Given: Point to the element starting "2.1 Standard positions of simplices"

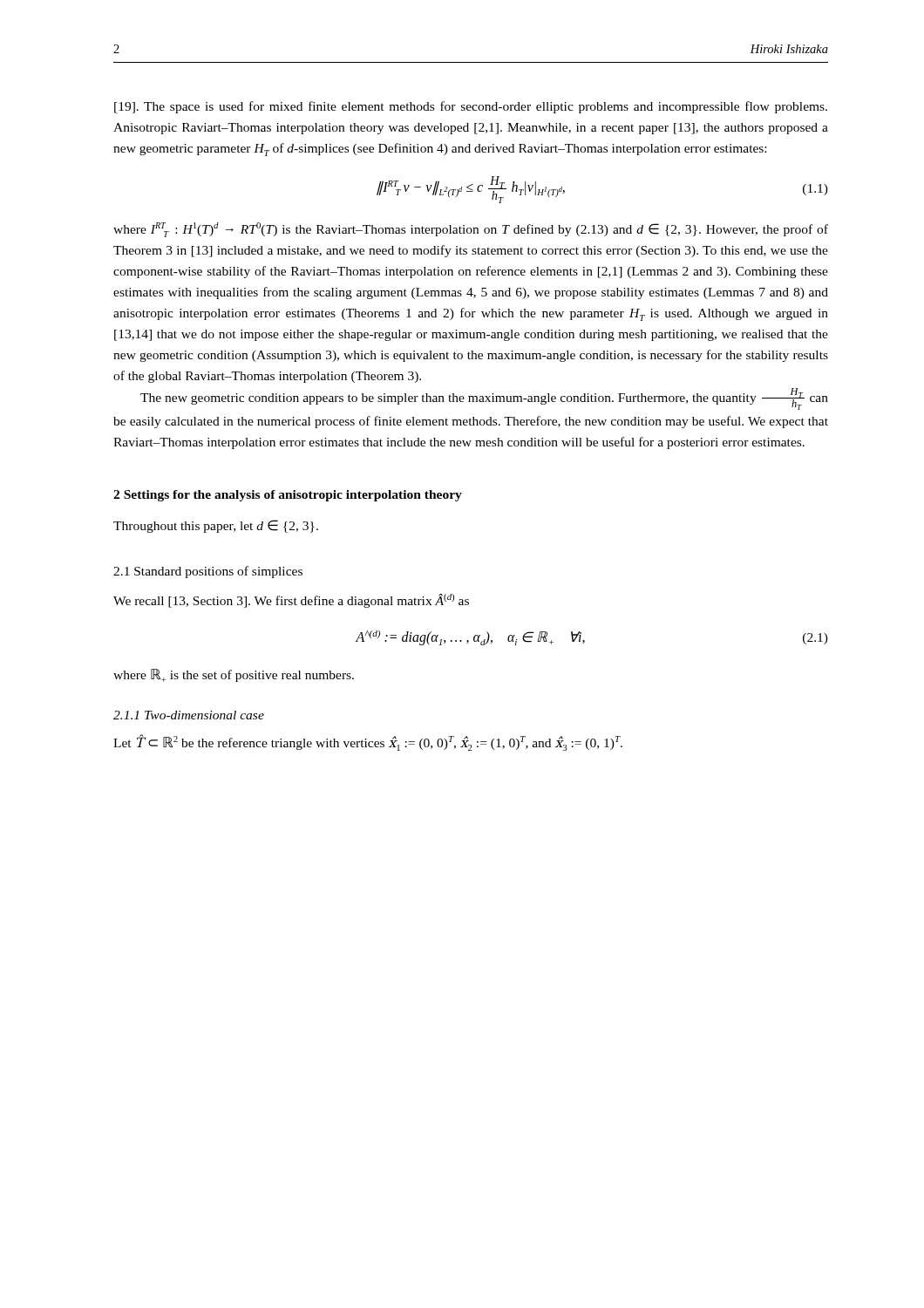Looking at the screenshot, I should point(208,571).
